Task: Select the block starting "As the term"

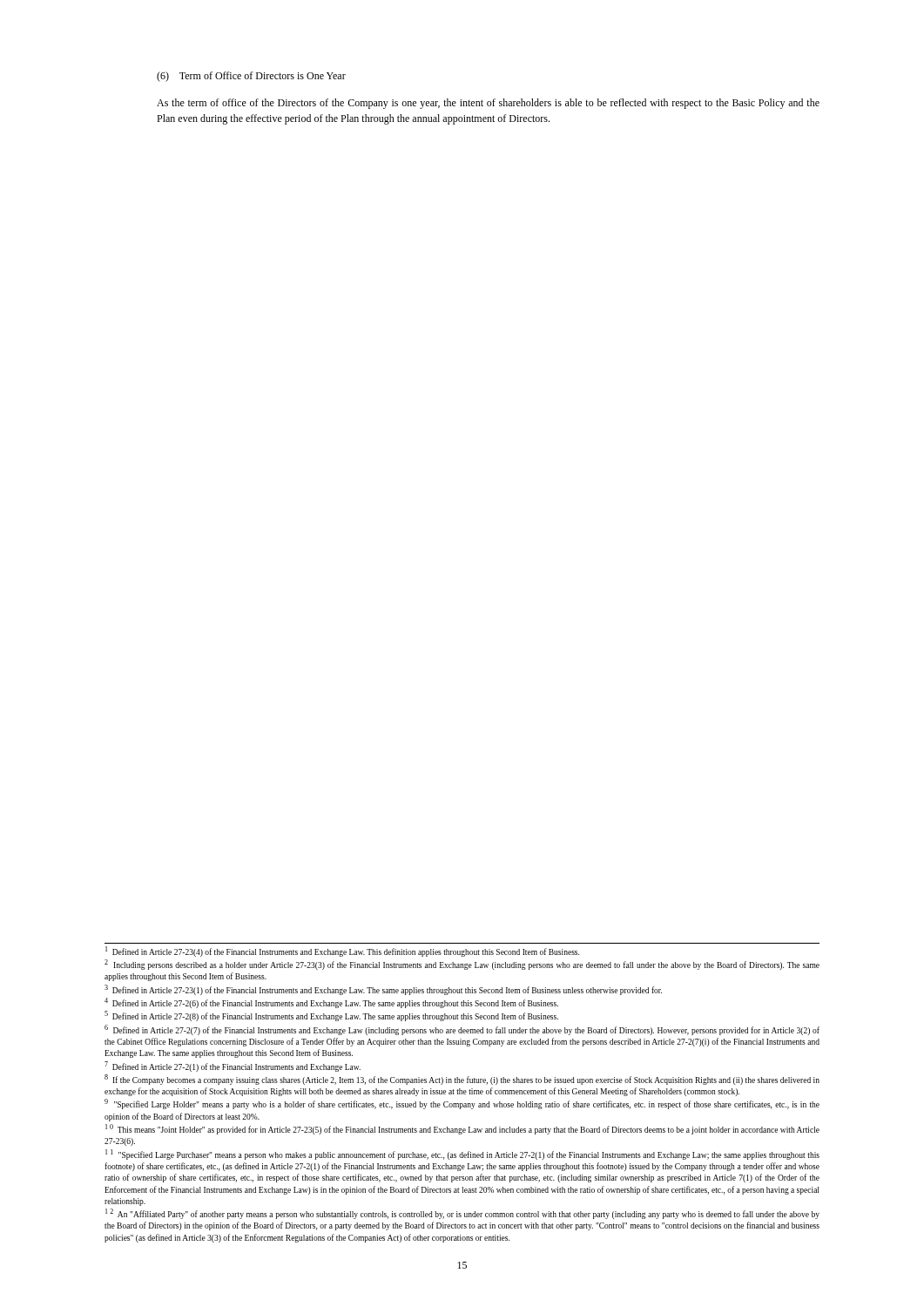Action: 488,111
